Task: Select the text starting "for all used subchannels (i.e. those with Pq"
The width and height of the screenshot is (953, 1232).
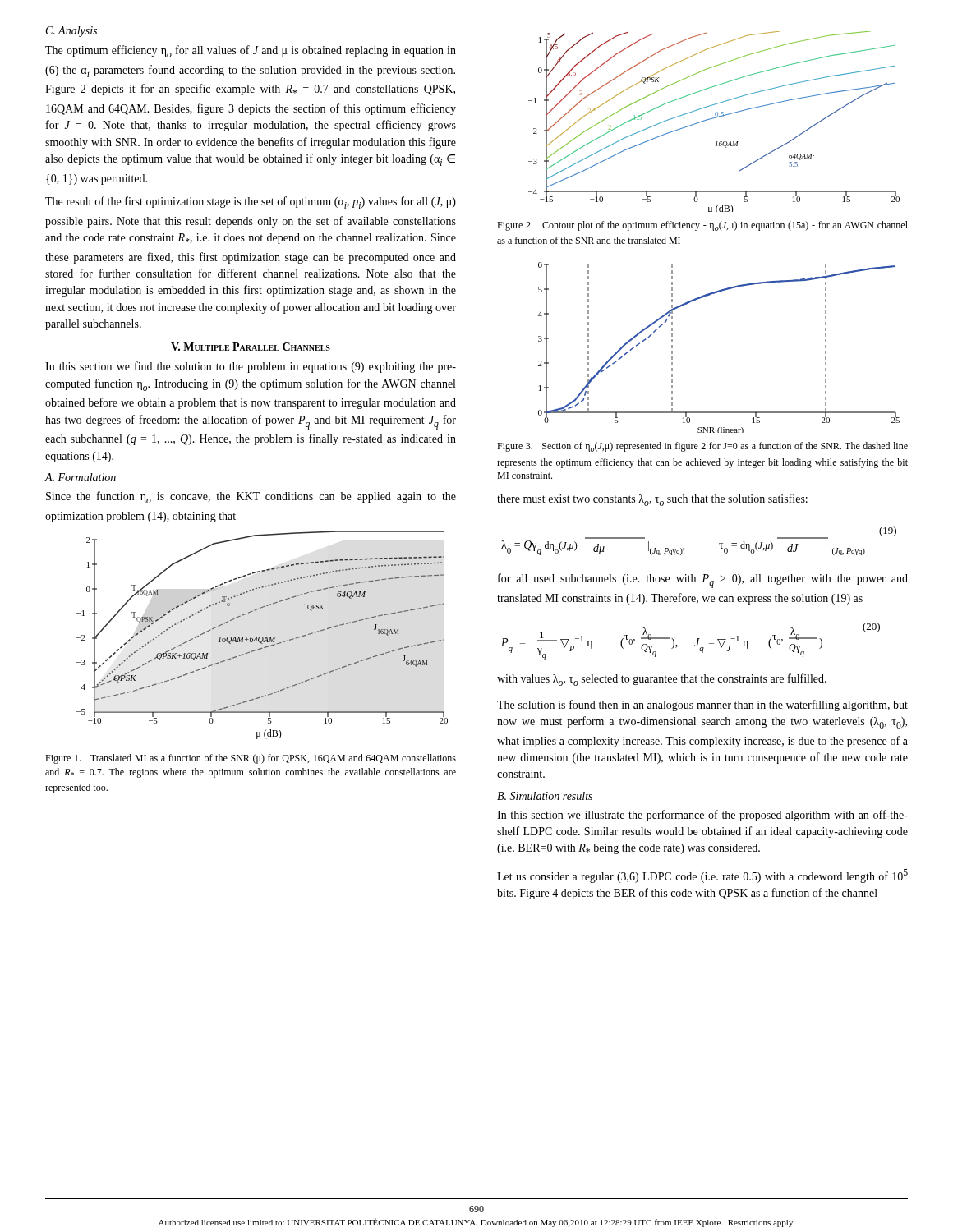Action: click(x=702, y=589)
